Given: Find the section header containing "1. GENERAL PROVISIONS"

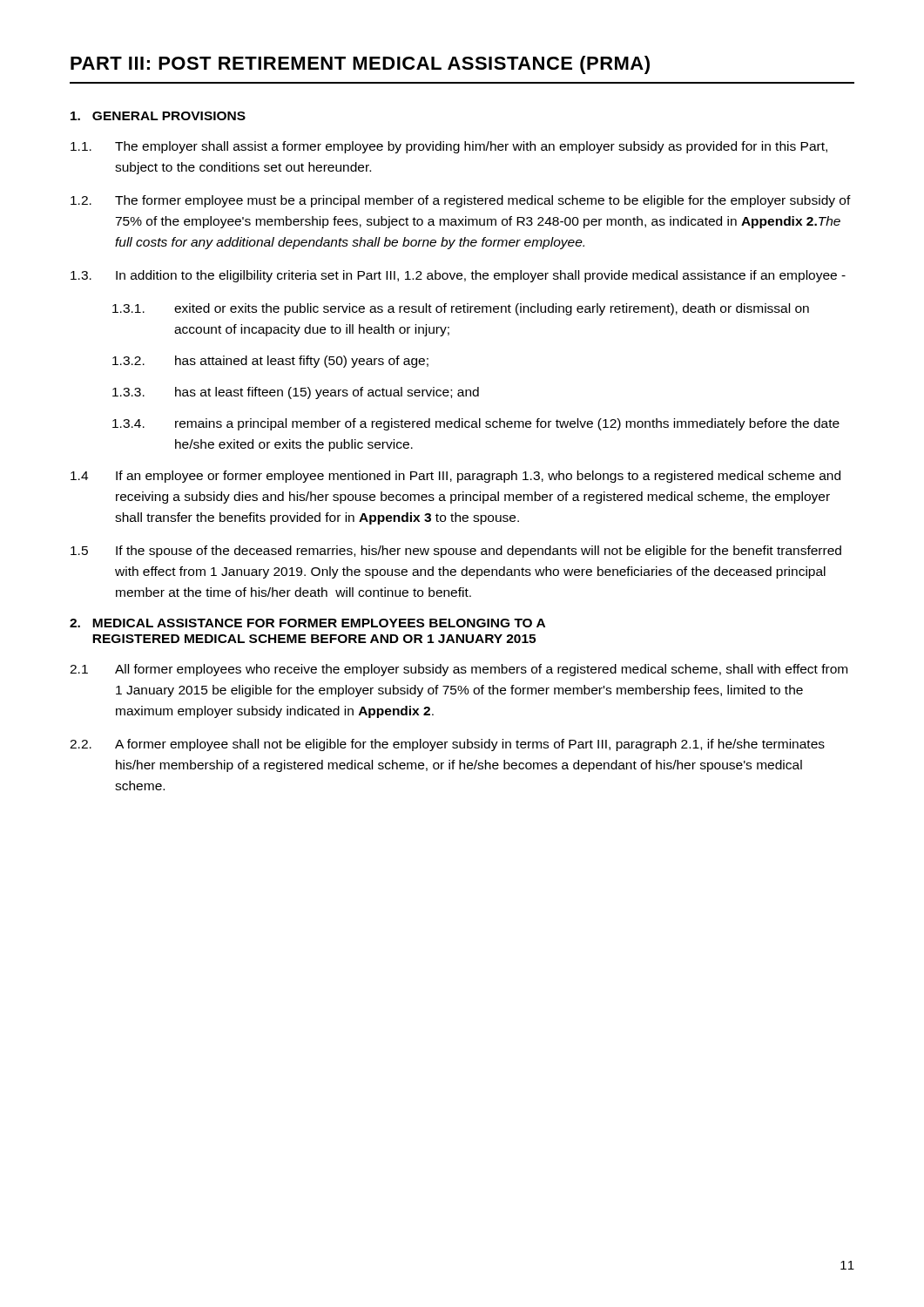Looking at the screenshot, I should coord(158,116).
